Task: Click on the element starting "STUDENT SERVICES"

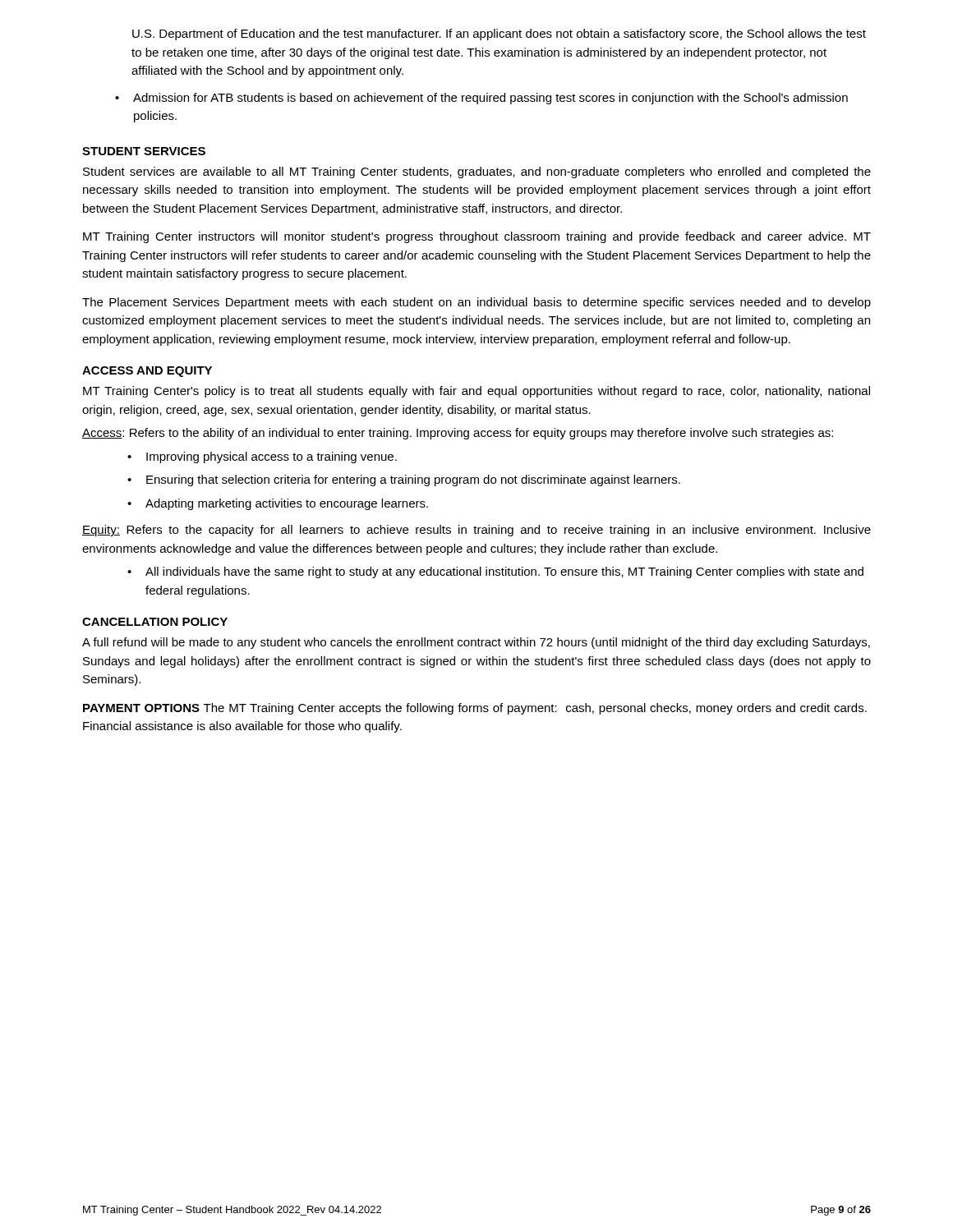Action: (x=144, y=150)
